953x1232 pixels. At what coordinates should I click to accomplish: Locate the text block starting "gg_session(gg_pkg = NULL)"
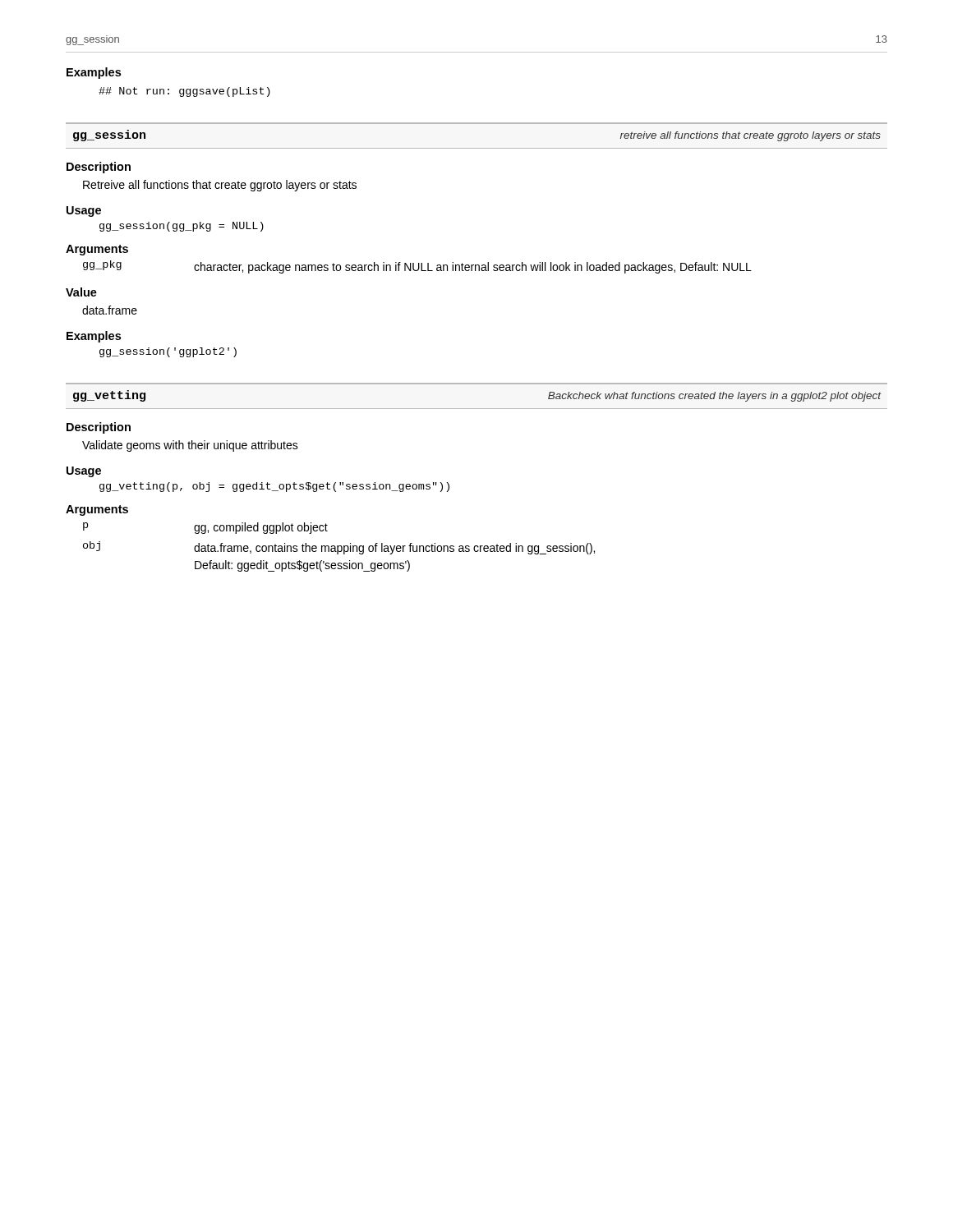coord(182,226)
